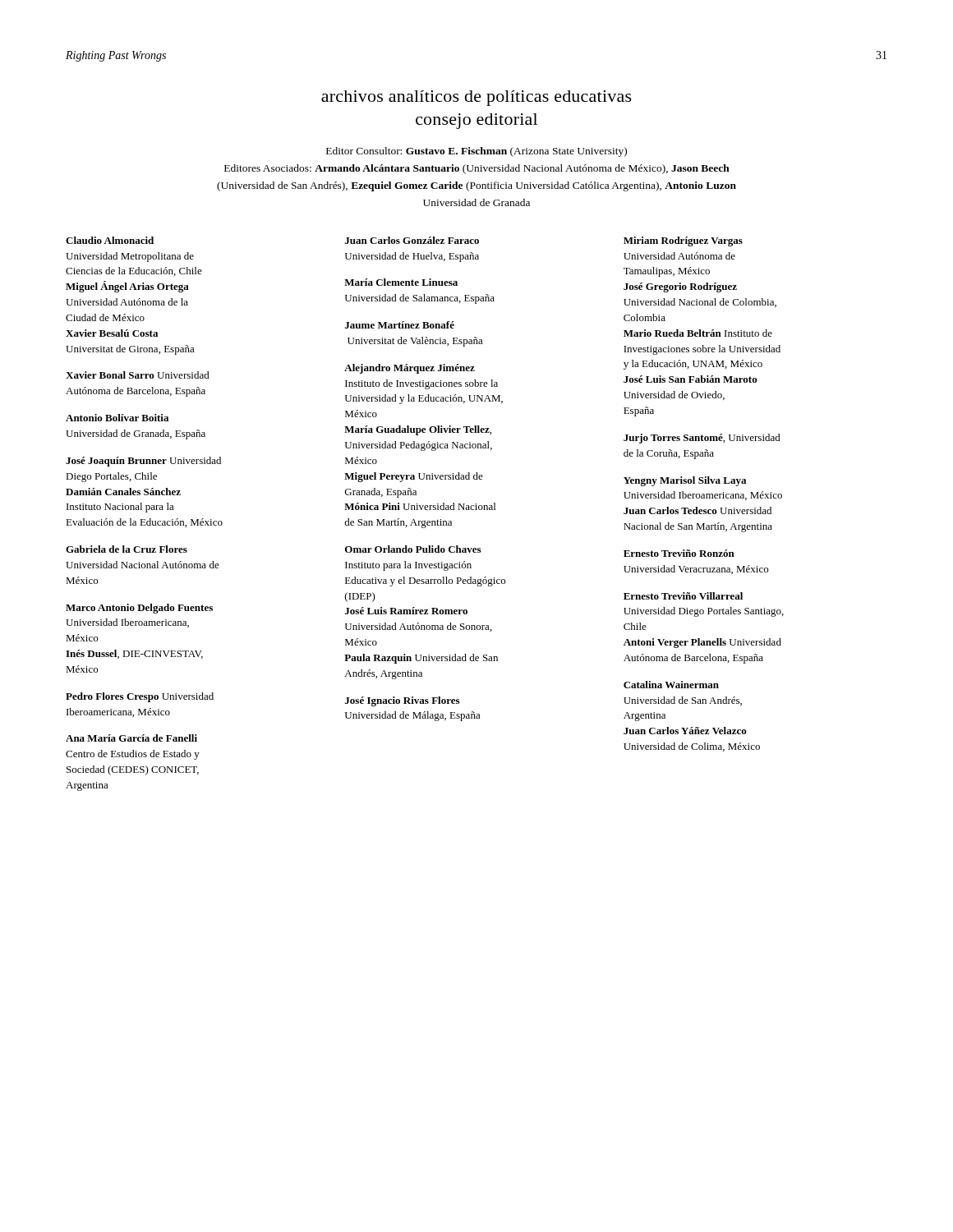Click the passage that begins "Gabriela de la"
The image size is (953, 1232).
142,565
